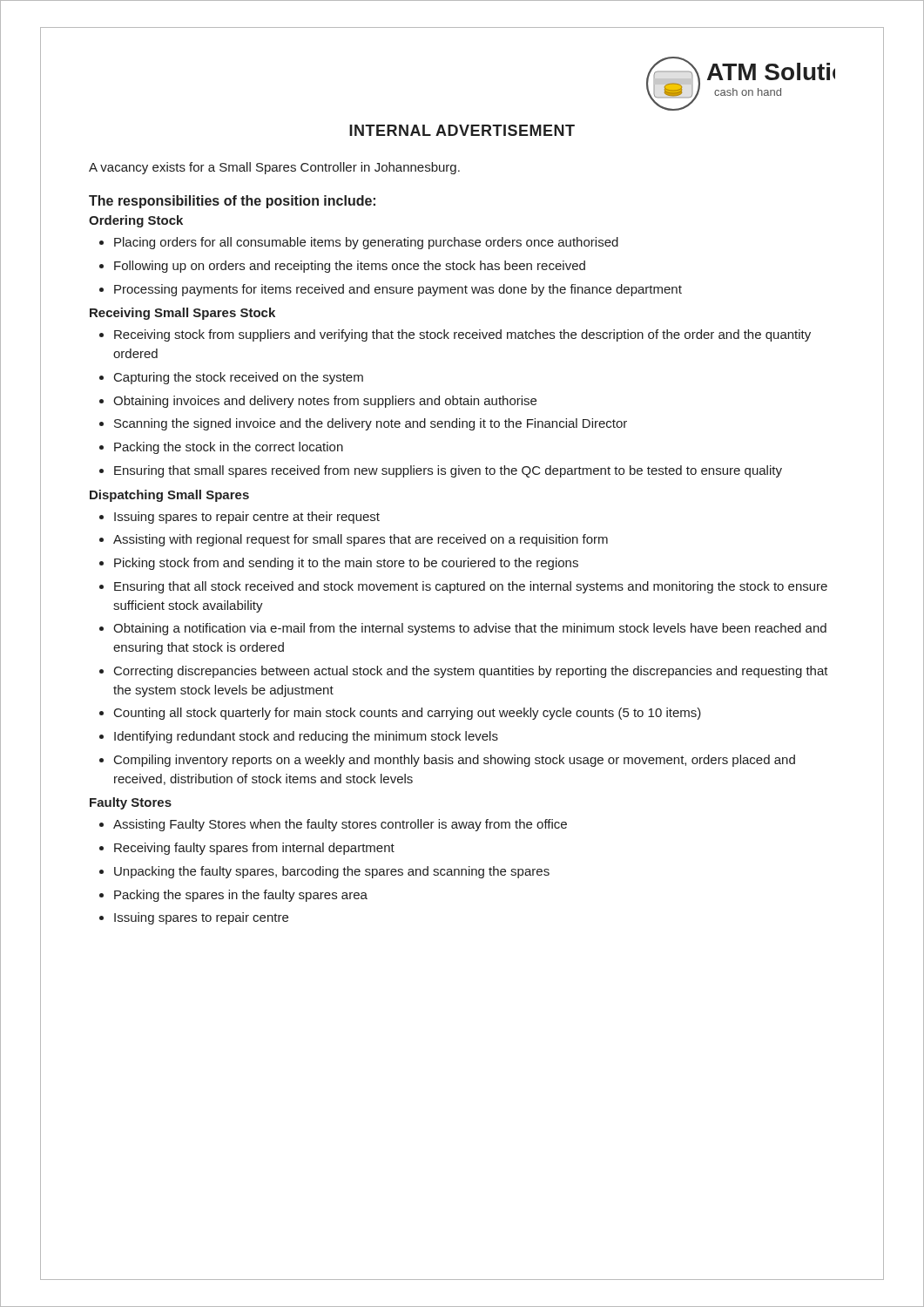Click on the passage starting "Receiving faulty spares from internal"
Screen dimensions: 1307x924
pos(254,847)
